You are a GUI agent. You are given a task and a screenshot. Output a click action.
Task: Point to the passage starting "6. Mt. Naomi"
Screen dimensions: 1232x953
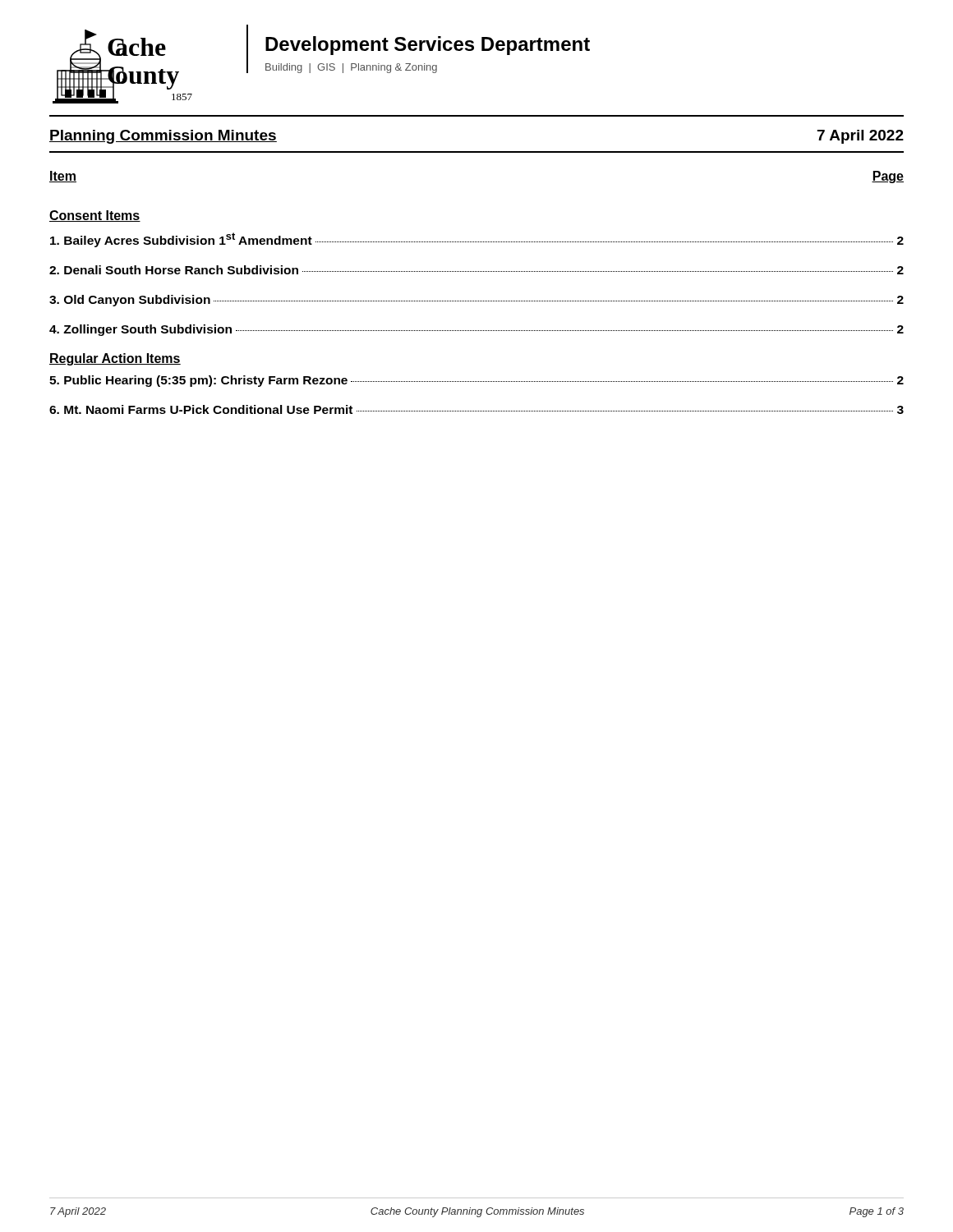pos(476,410)
